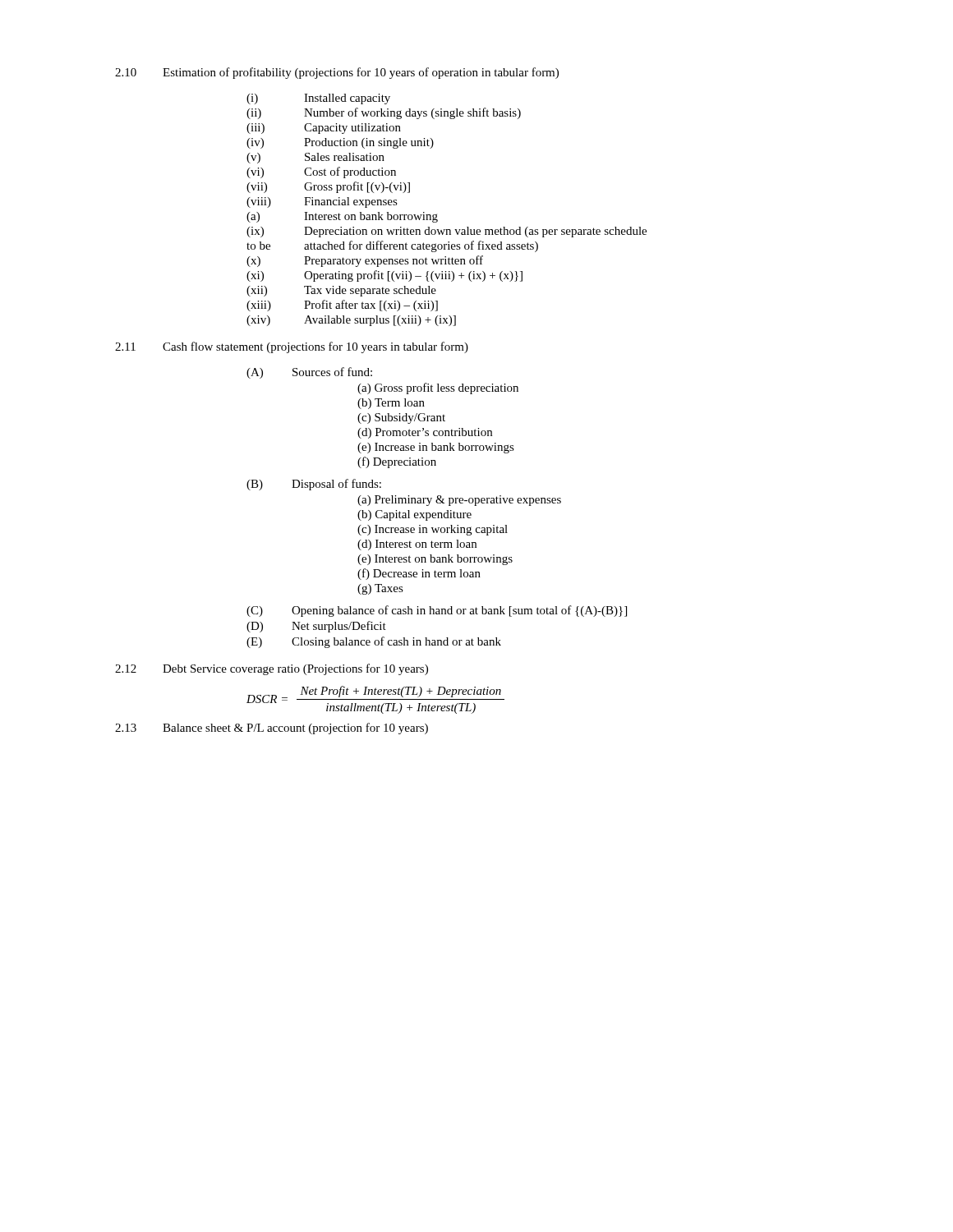Click on the list item with the text "(iii) Capacity utilization"
This screenshot has height=1232, width=953.
pyautogui.click(x=324, y=129)
